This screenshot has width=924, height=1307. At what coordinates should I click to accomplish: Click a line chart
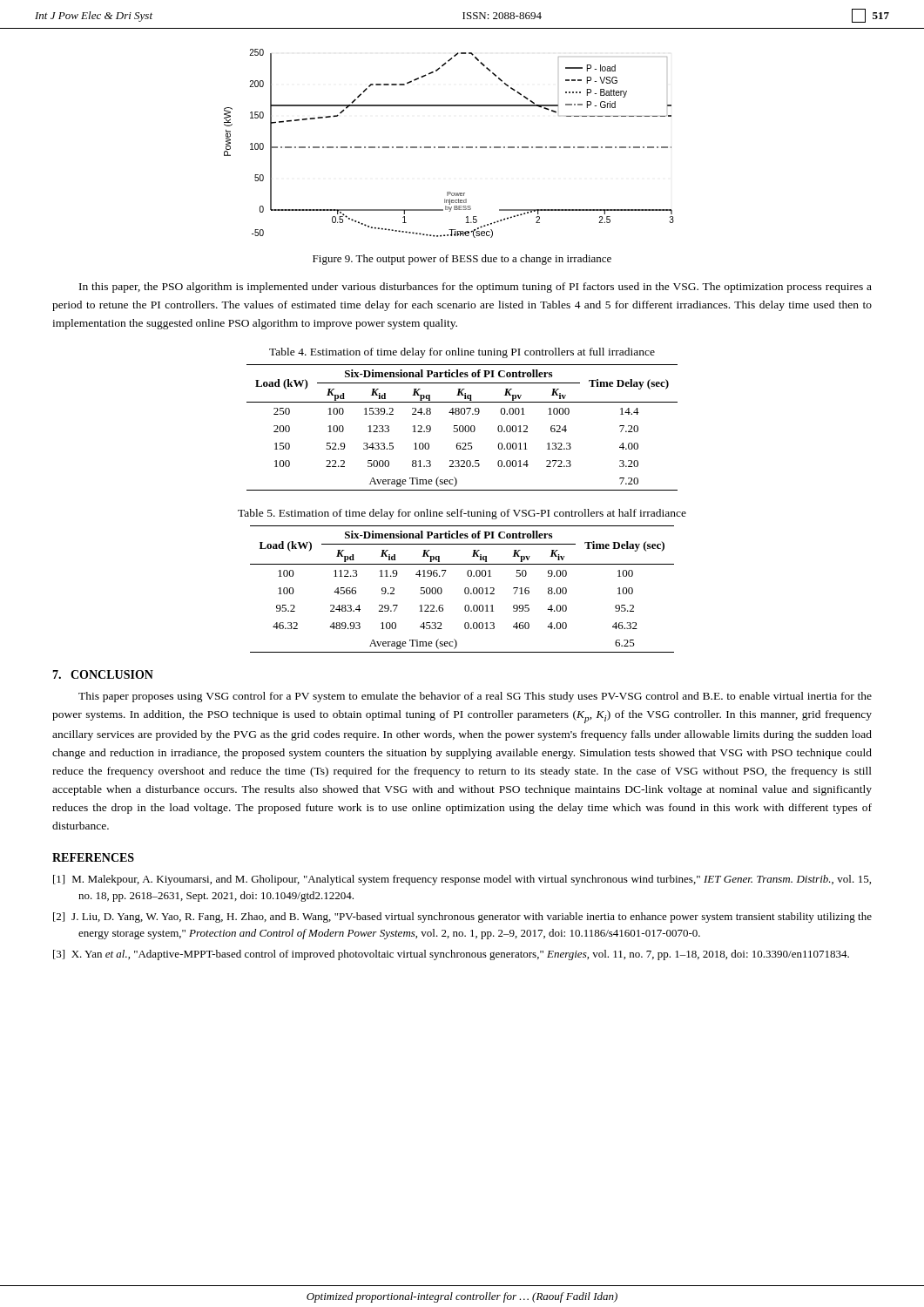462,146
